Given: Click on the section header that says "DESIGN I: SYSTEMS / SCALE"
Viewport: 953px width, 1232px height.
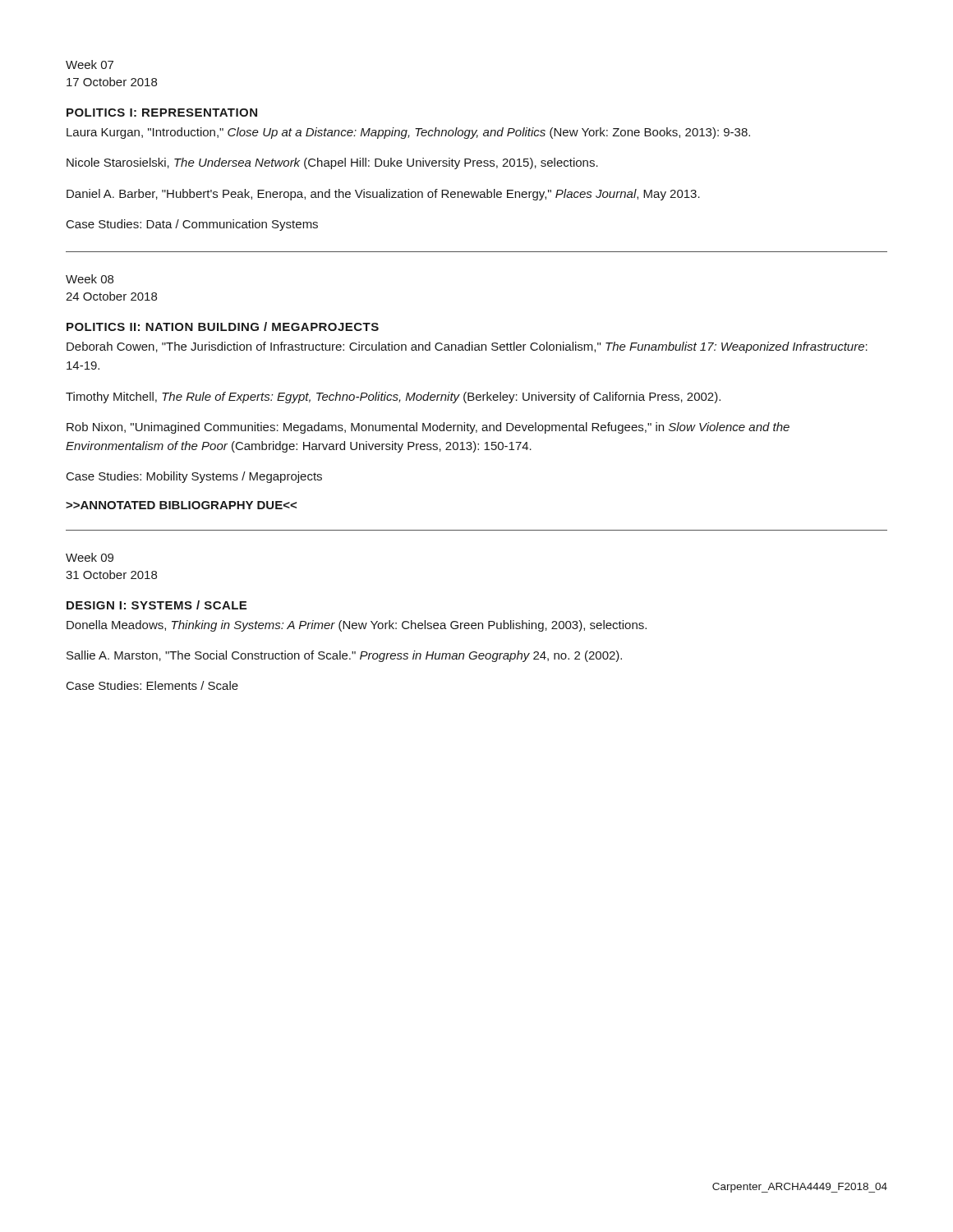Looking at the screenshot, I should click(157, 604).
